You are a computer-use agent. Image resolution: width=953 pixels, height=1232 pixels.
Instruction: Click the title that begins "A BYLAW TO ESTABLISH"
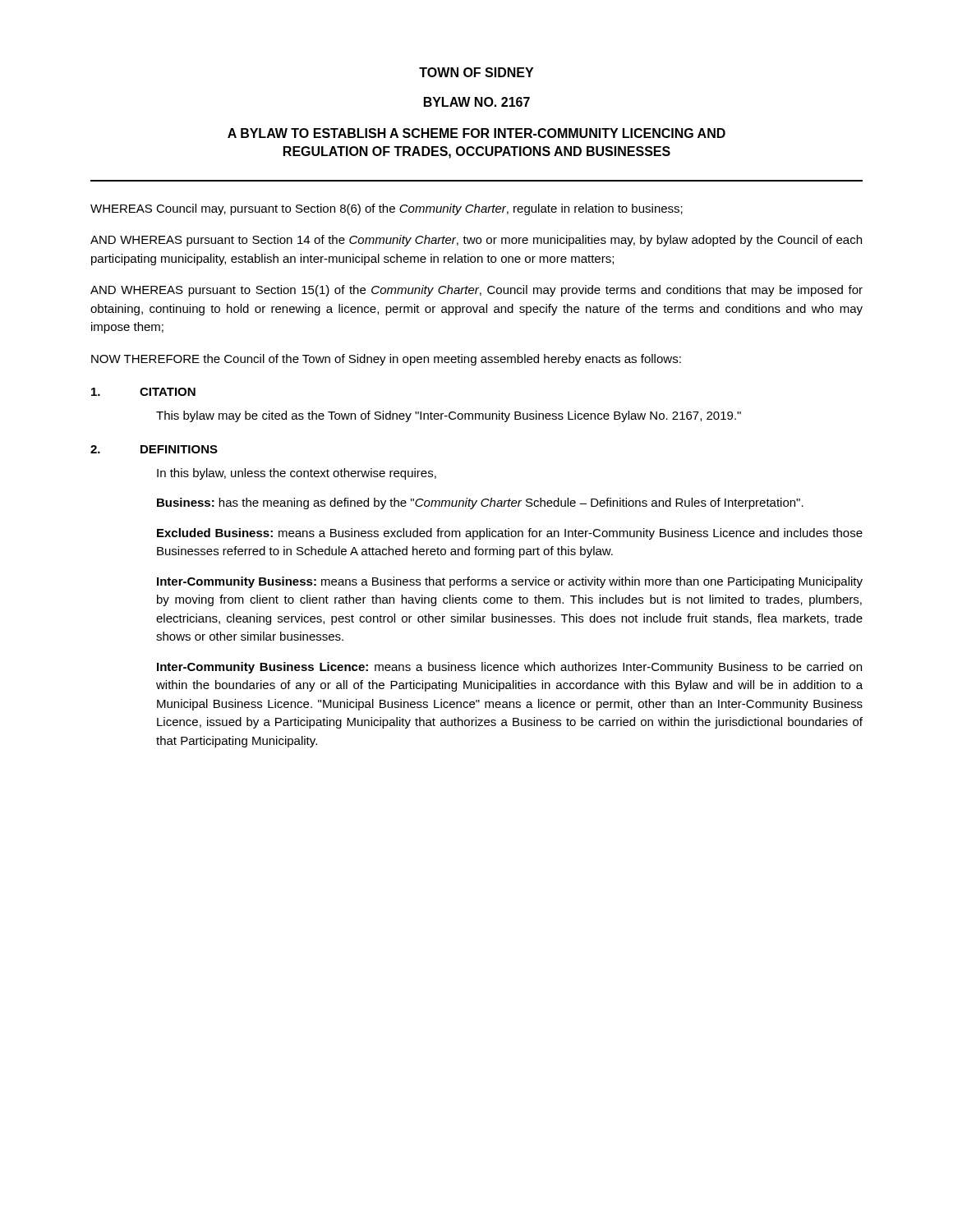(476, 143)
